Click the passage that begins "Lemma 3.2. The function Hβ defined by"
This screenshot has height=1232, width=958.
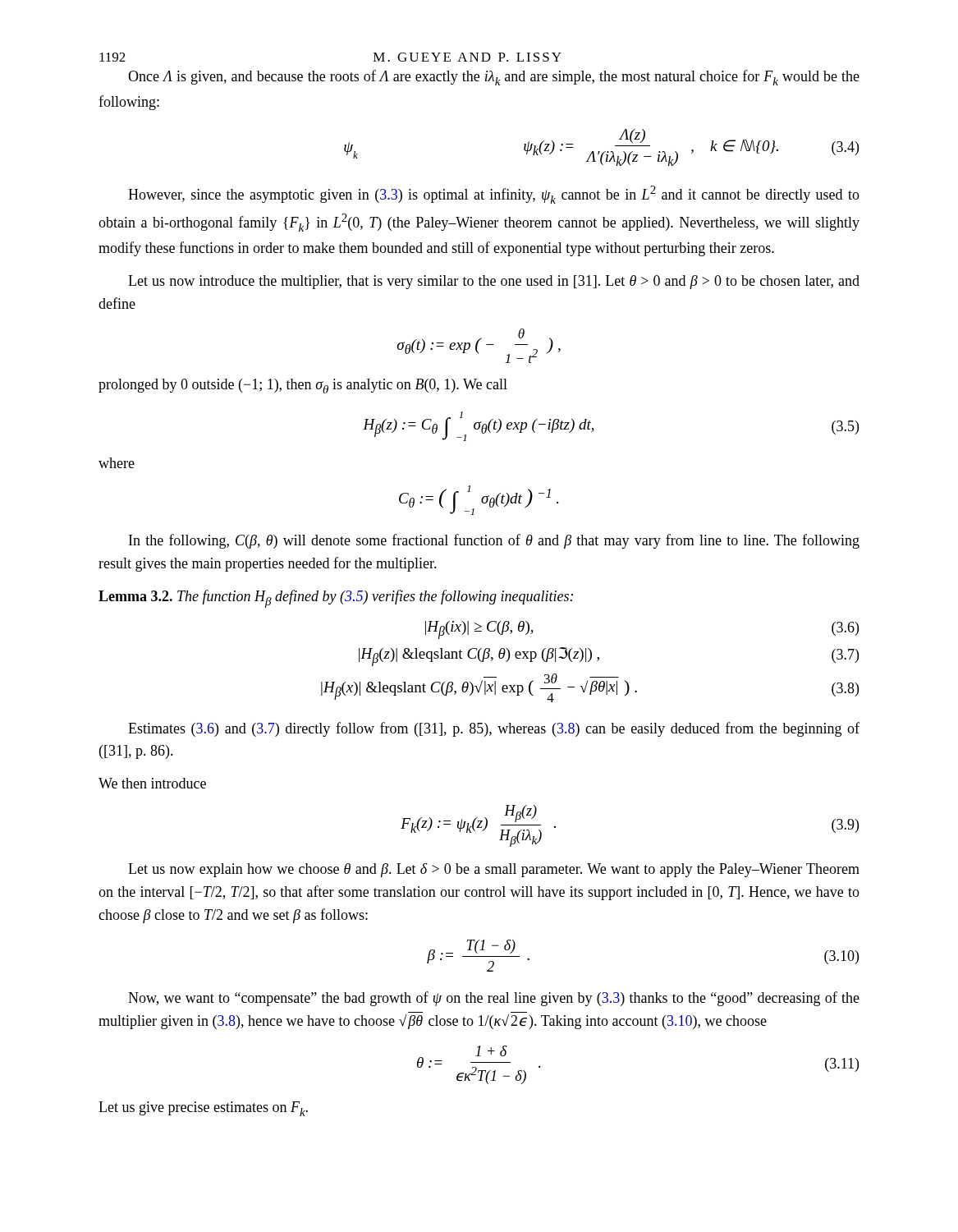479,598
